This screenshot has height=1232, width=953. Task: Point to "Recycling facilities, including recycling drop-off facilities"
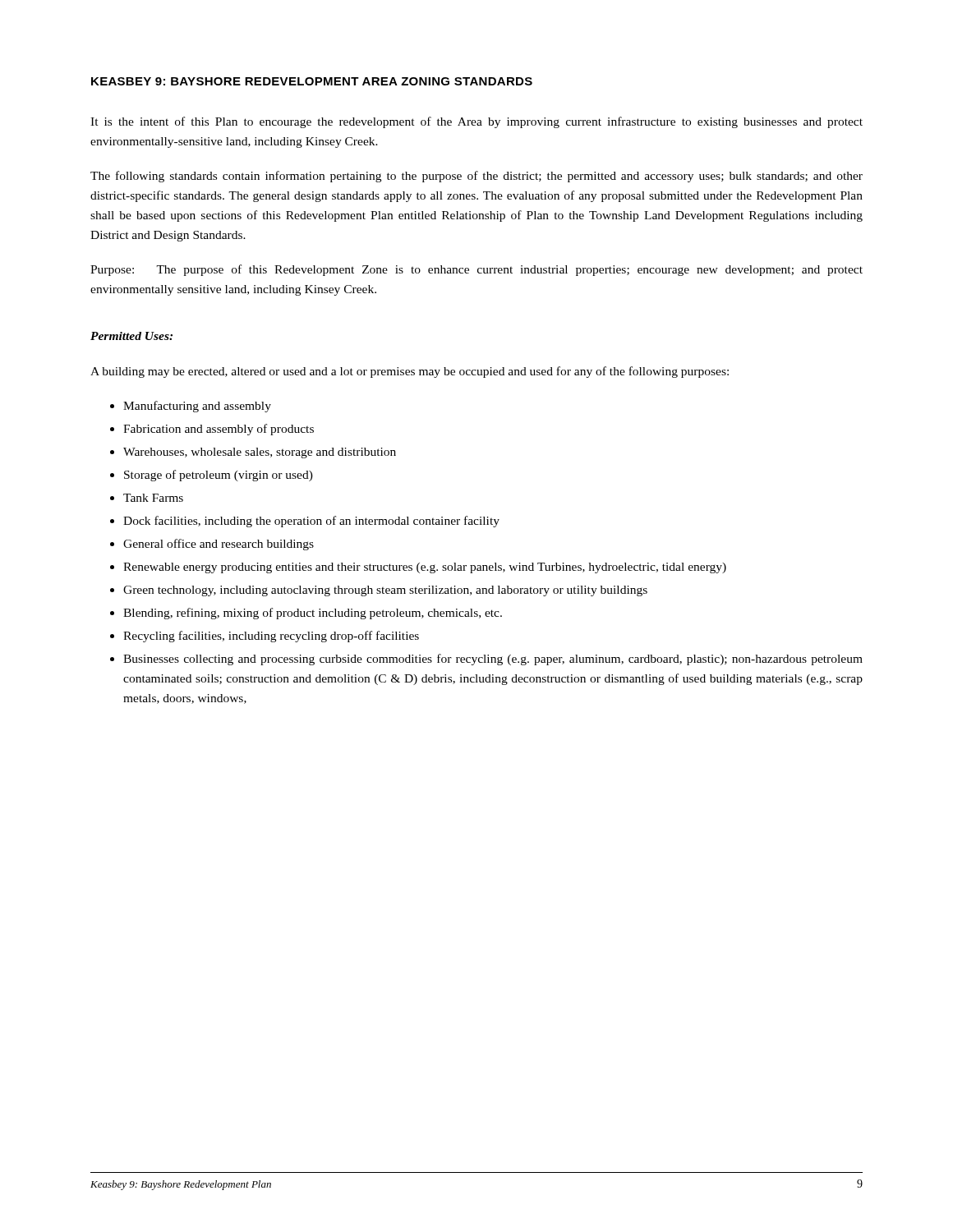click(x=271, y=637)
